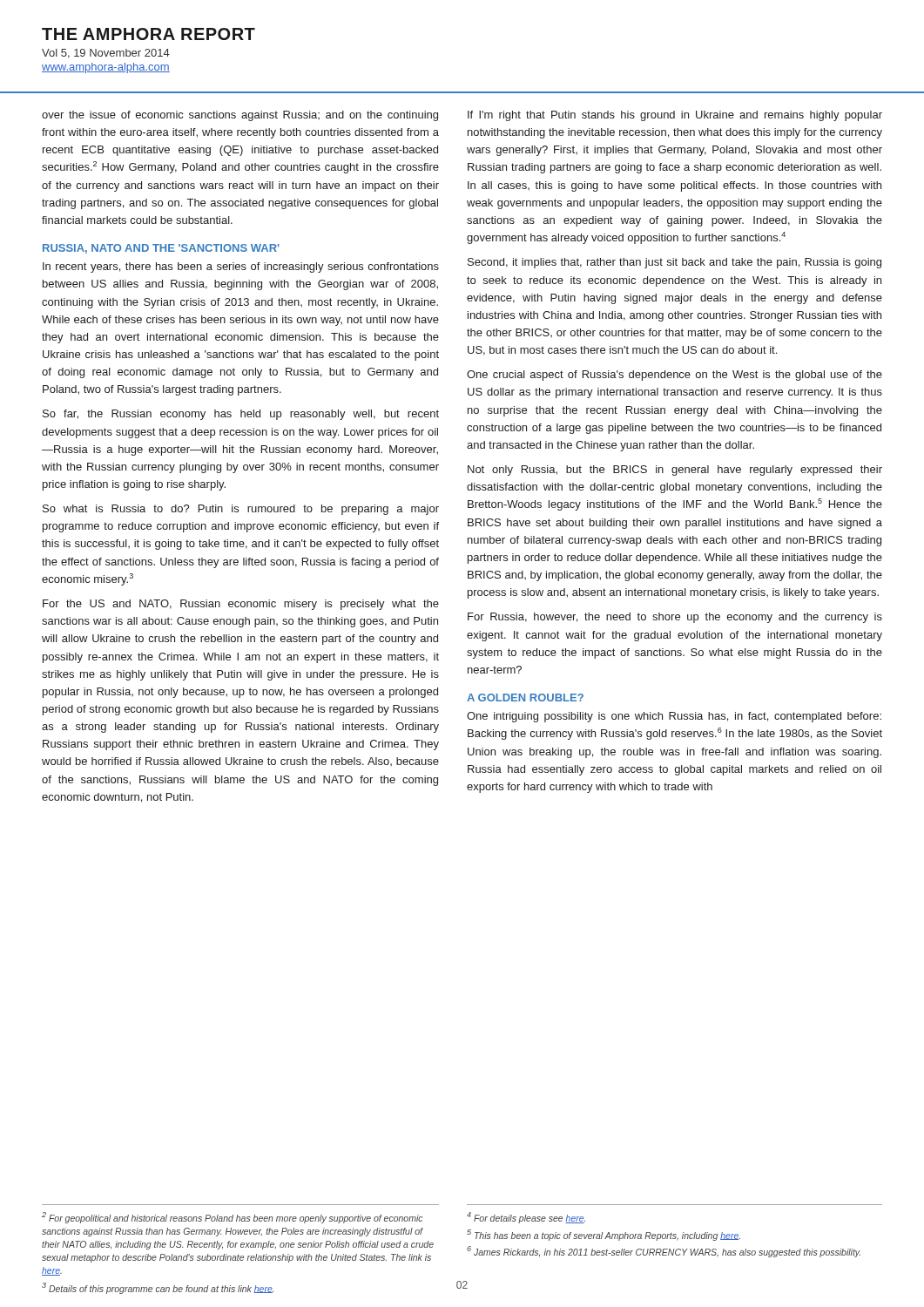924x1307 pixels.
Task: Select the text block with the text "For Russia, however, the need to shore up"
Action: (675, 644)
